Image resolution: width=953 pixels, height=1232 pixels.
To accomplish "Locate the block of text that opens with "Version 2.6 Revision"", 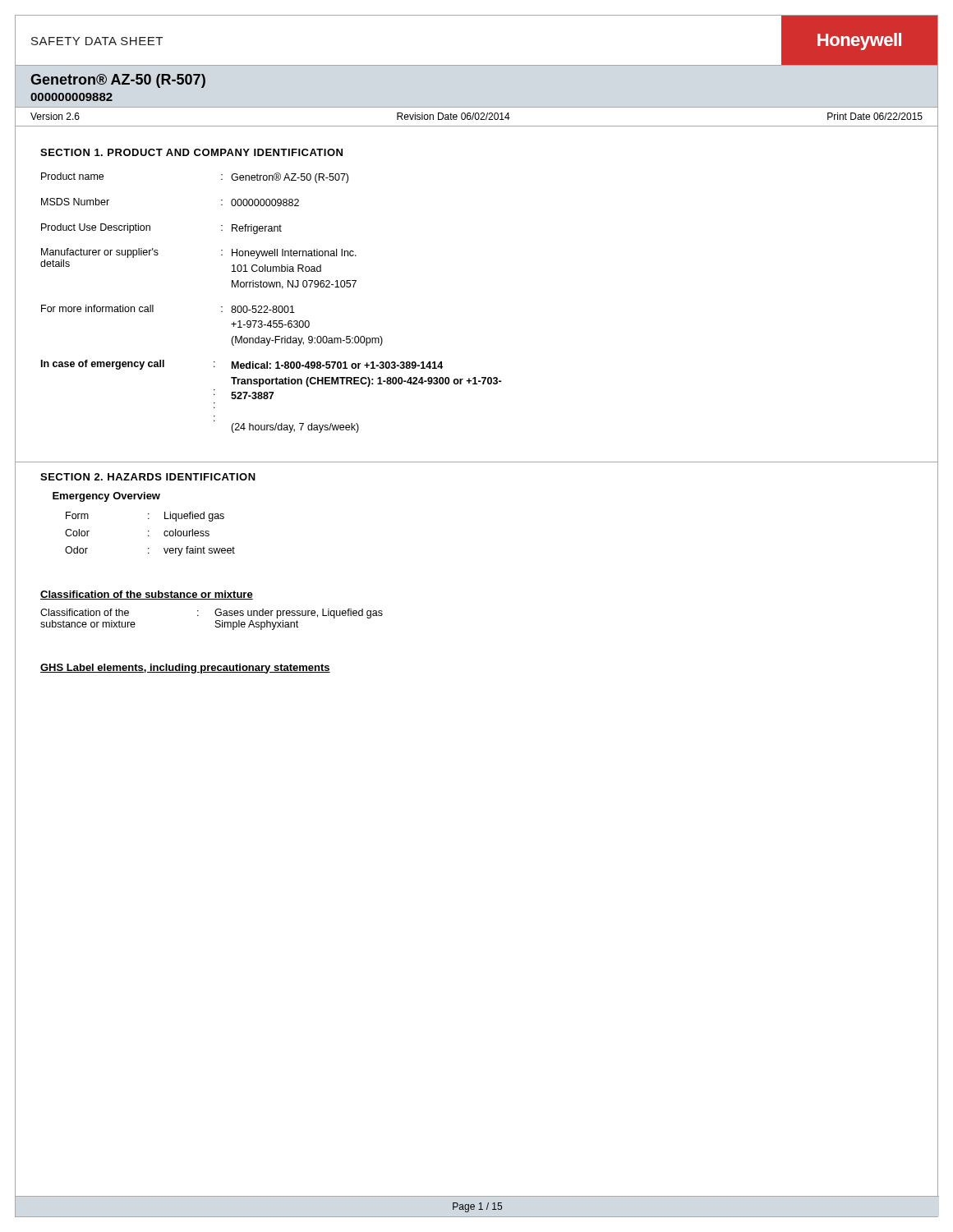I will pyautogui.click(x=476, y=117).
